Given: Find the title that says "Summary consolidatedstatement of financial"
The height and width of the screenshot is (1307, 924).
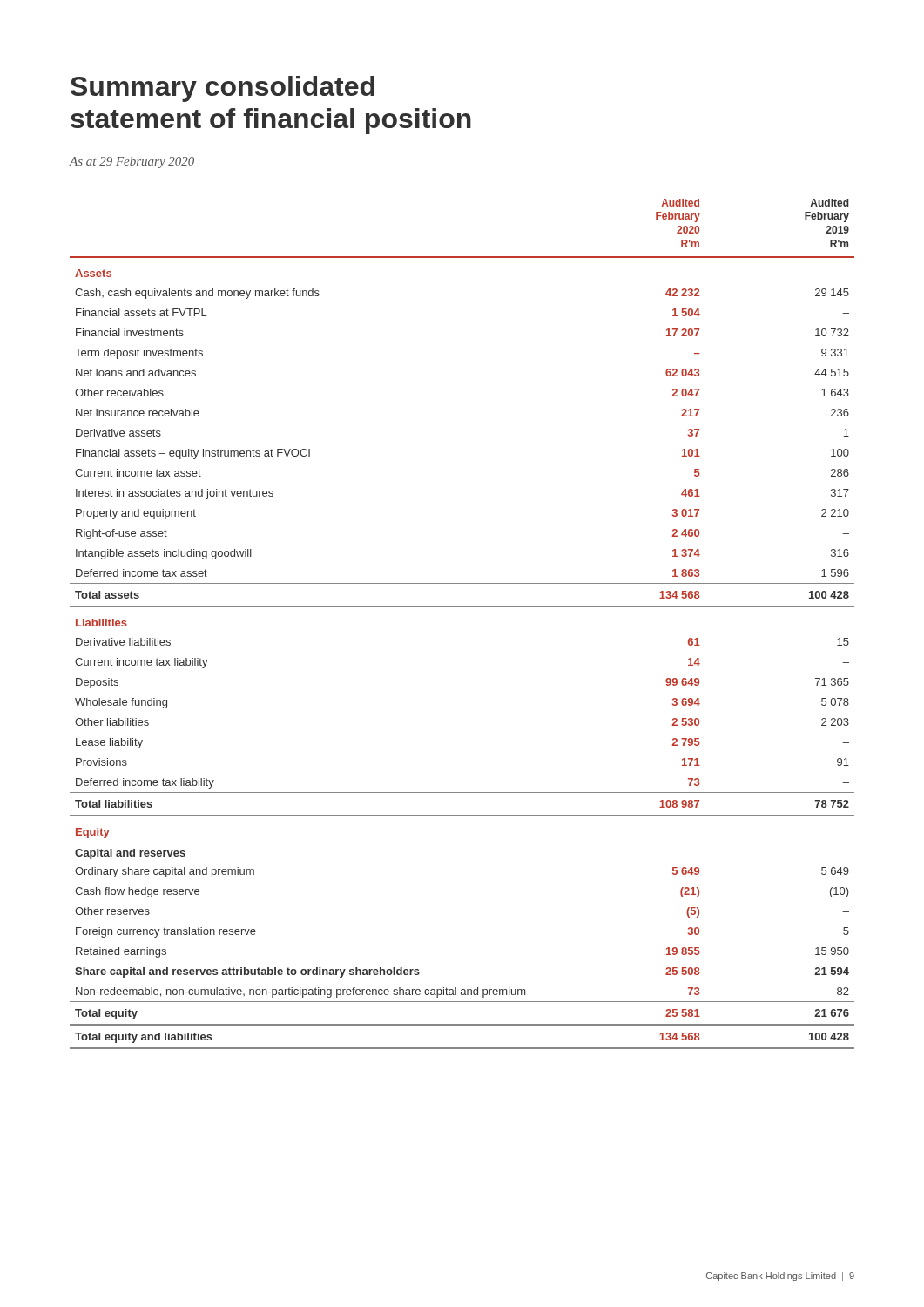Looking at the screenshot, I should click(x=462, y=103).
